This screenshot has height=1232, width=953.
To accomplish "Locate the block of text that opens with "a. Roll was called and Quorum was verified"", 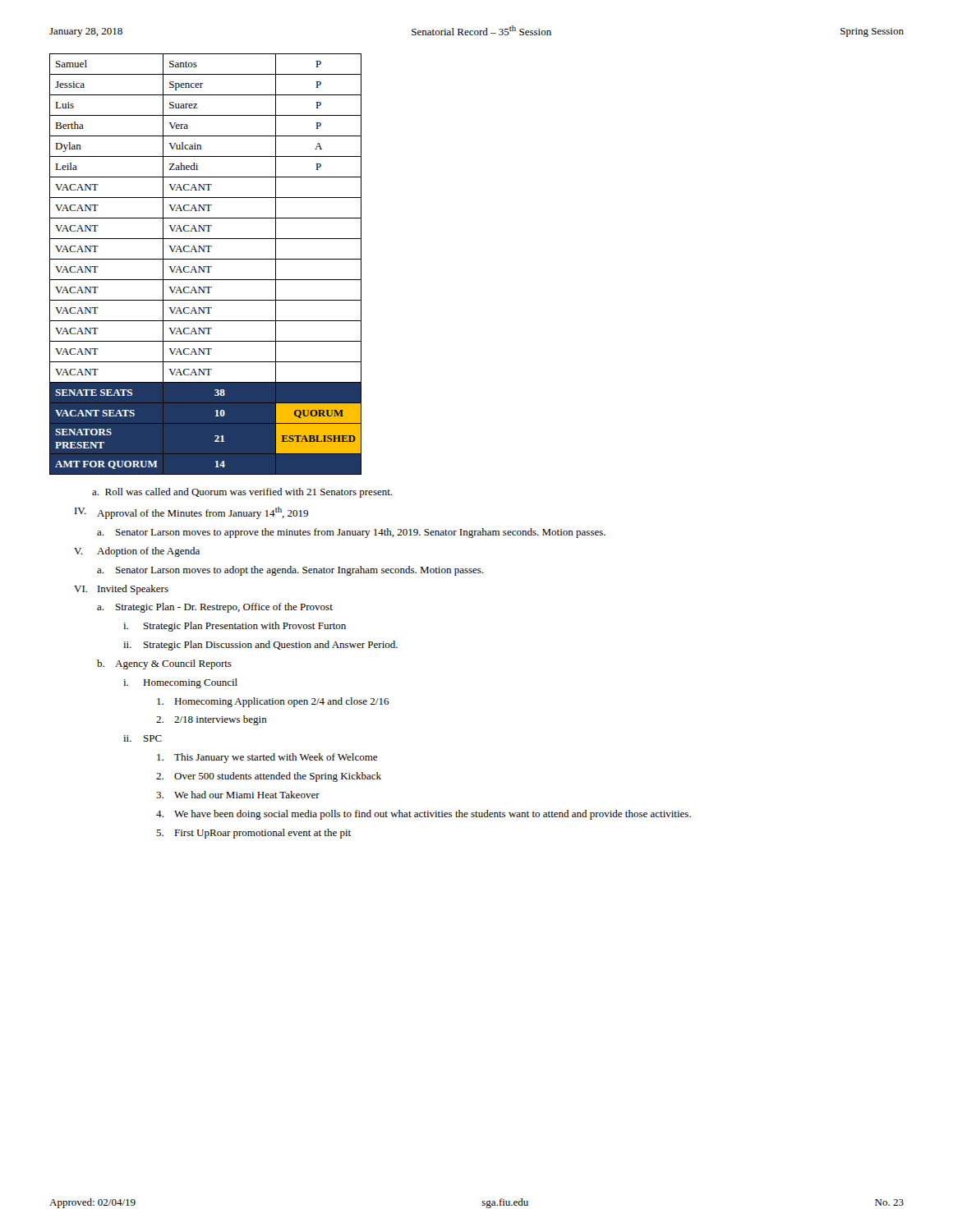I will pos(233,492).
